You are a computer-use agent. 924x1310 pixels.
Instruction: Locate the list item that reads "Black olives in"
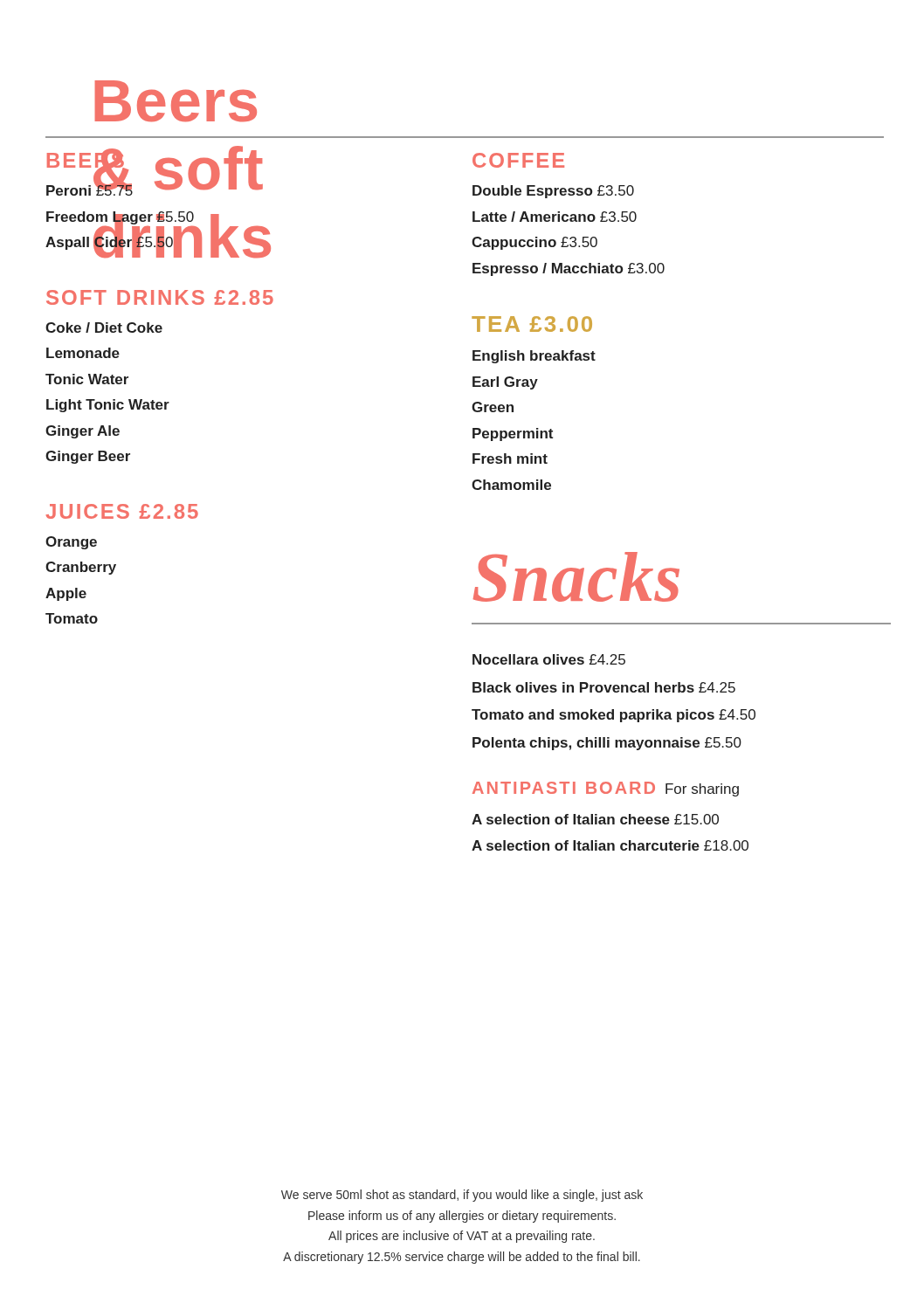[x=604, y=687]
